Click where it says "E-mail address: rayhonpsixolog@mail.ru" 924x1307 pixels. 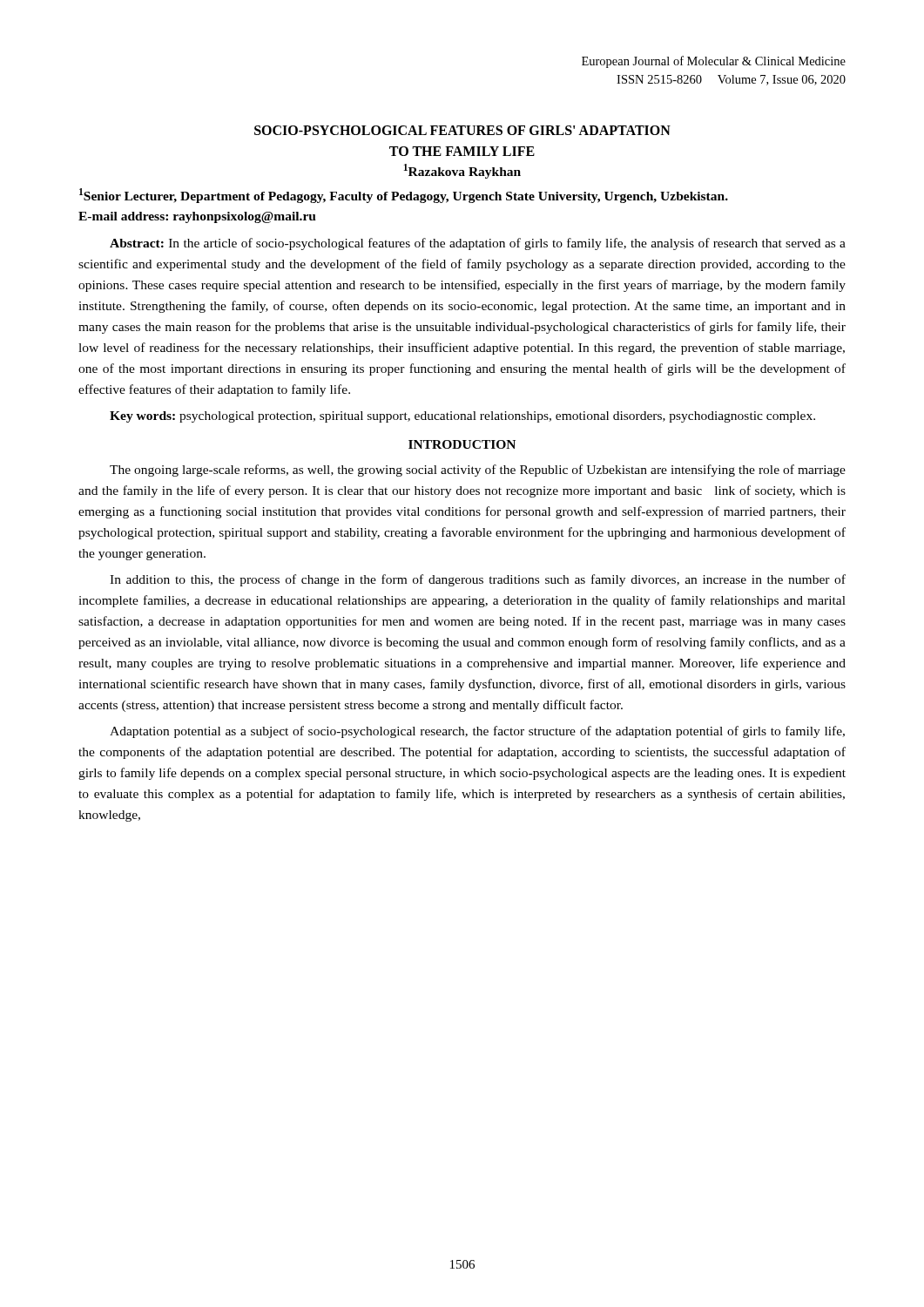[x=197, y=215]
